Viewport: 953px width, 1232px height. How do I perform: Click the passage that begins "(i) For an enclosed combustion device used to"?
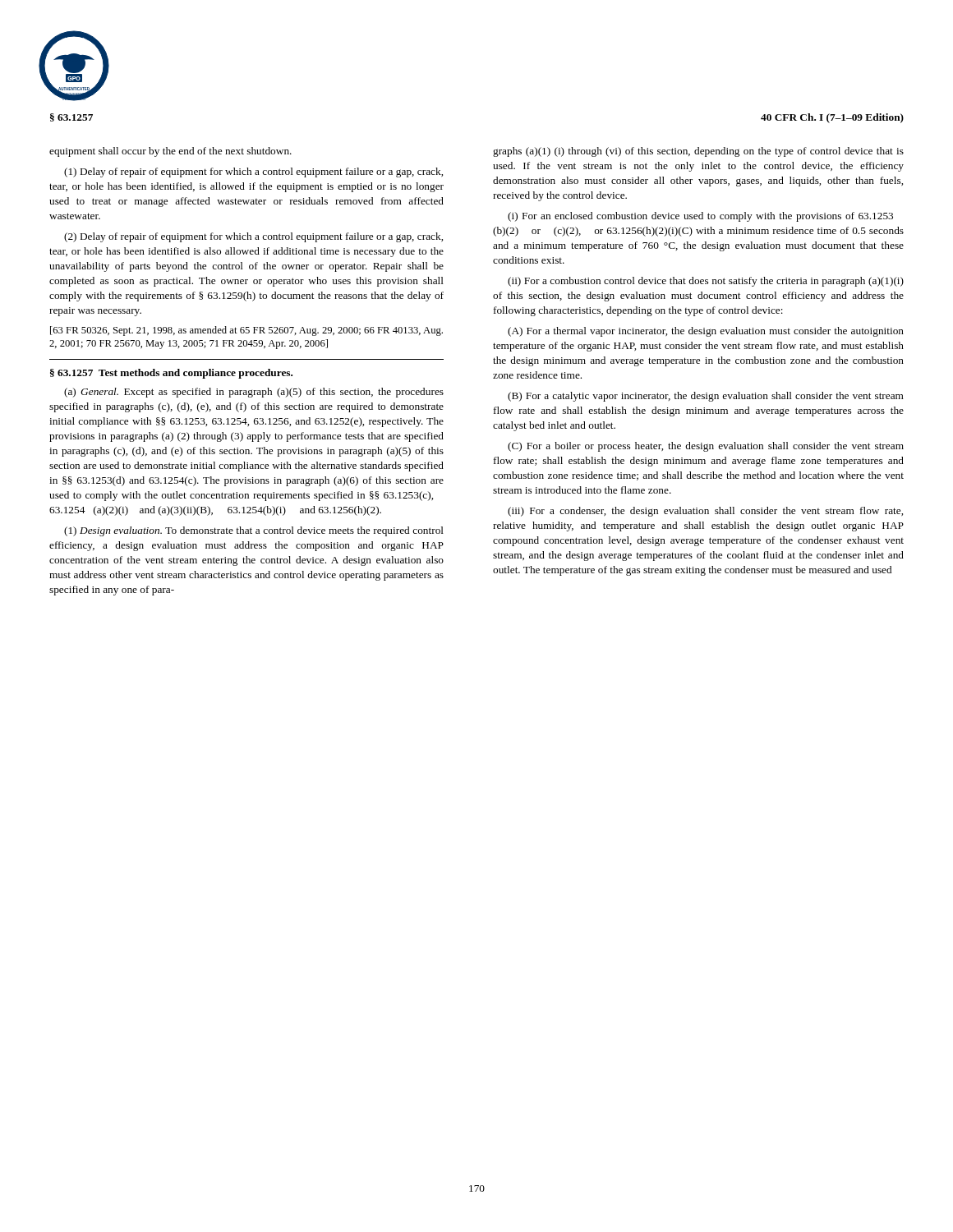point(698,238)
